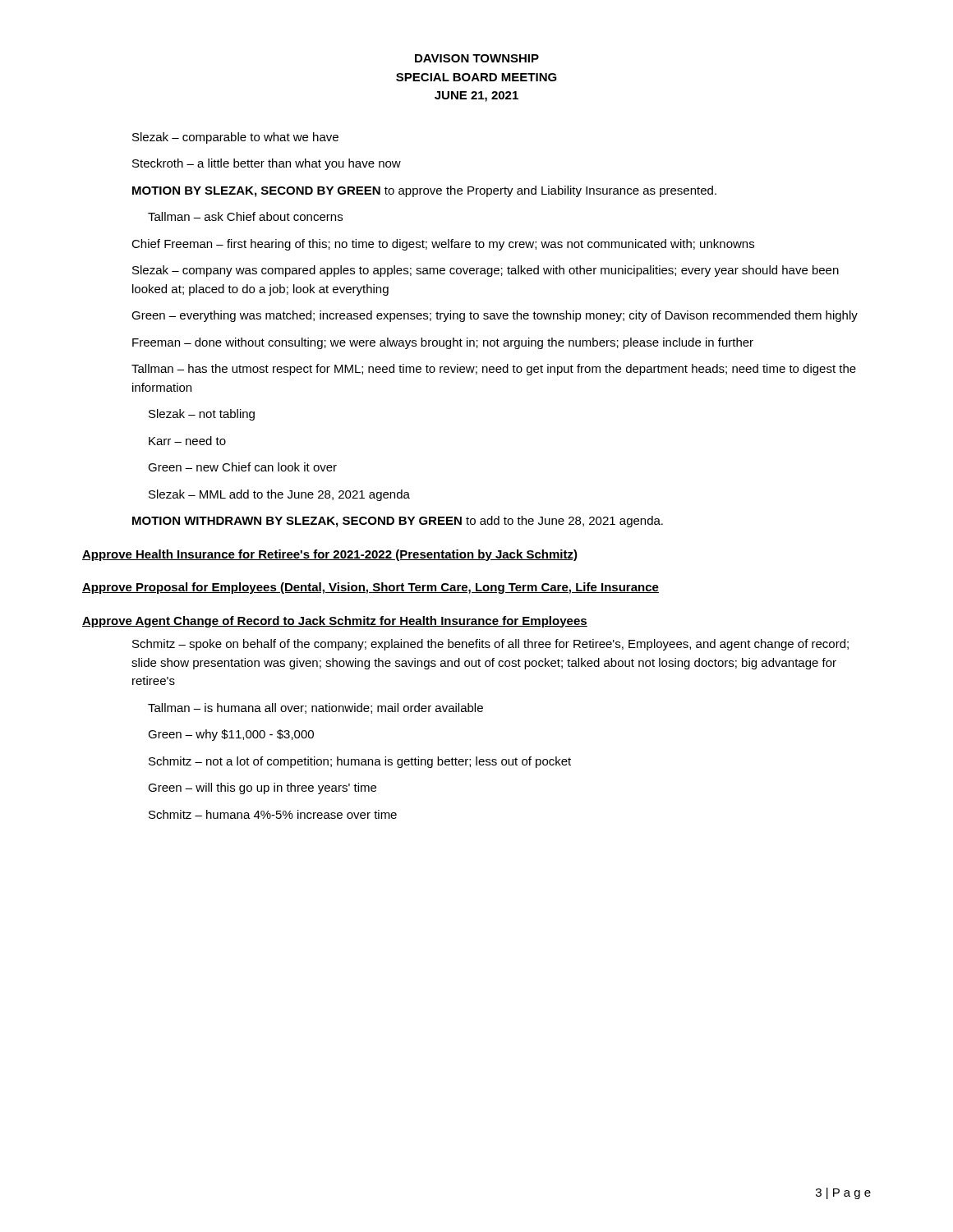
Task: Find the section header on this page that starts "Approve Health Insurance"
Action: [x=330, y=554]
